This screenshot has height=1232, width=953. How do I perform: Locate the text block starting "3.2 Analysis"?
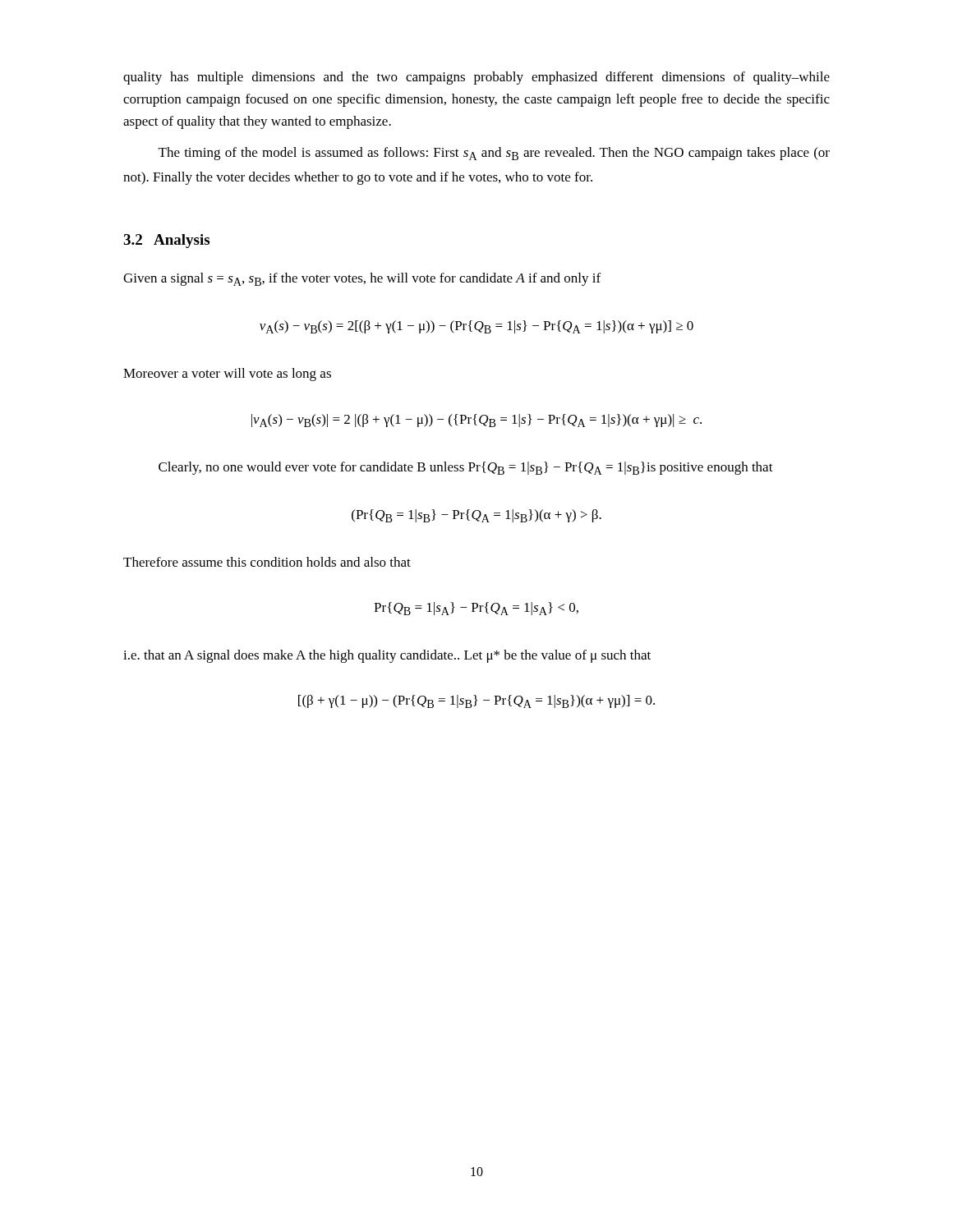[167, 239]
